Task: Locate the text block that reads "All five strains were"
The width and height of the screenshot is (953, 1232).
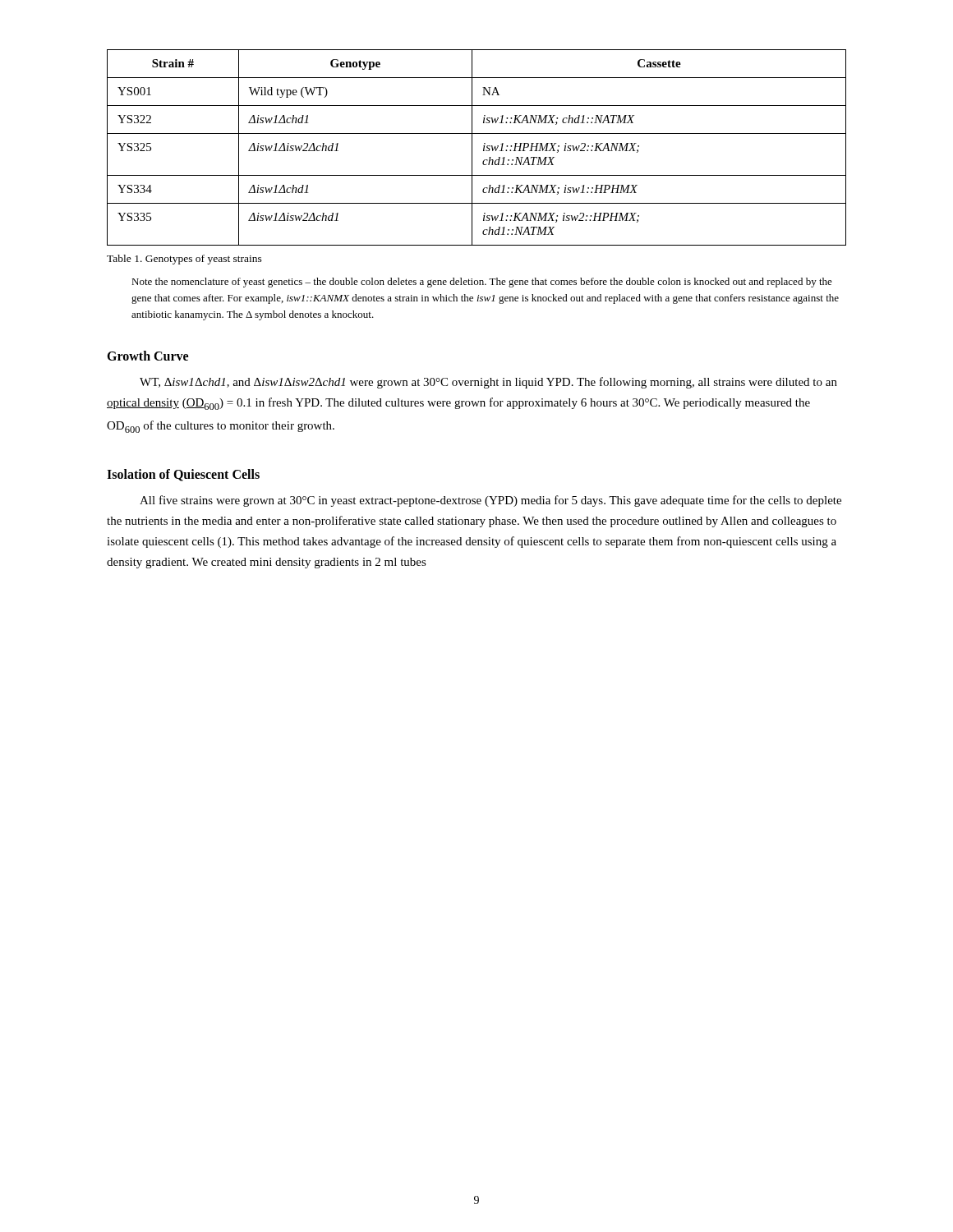Action: click(x=474, y=531)
